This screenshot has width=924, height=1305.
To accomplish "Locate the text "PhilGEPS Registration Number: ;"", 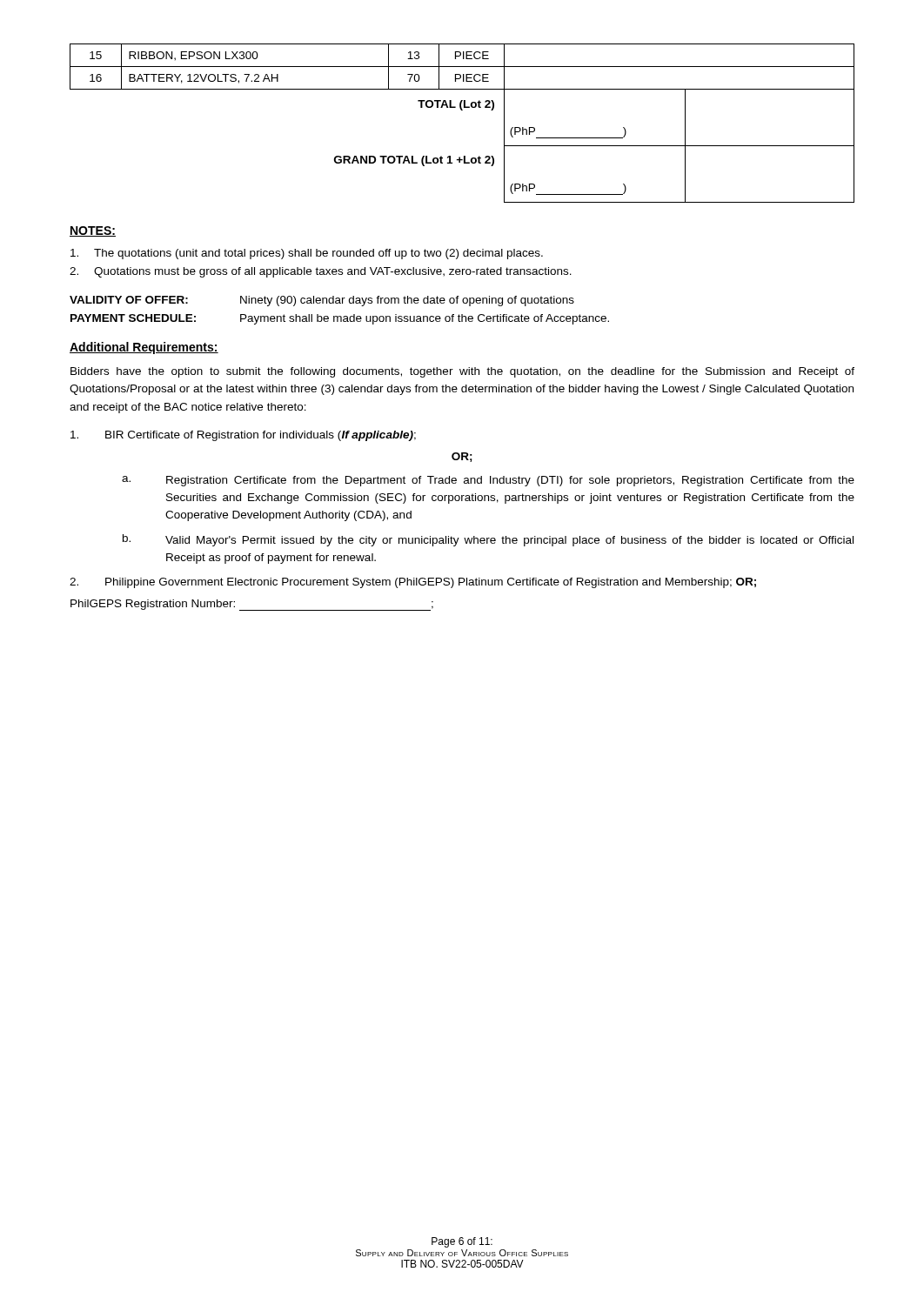I will point(252,604).
